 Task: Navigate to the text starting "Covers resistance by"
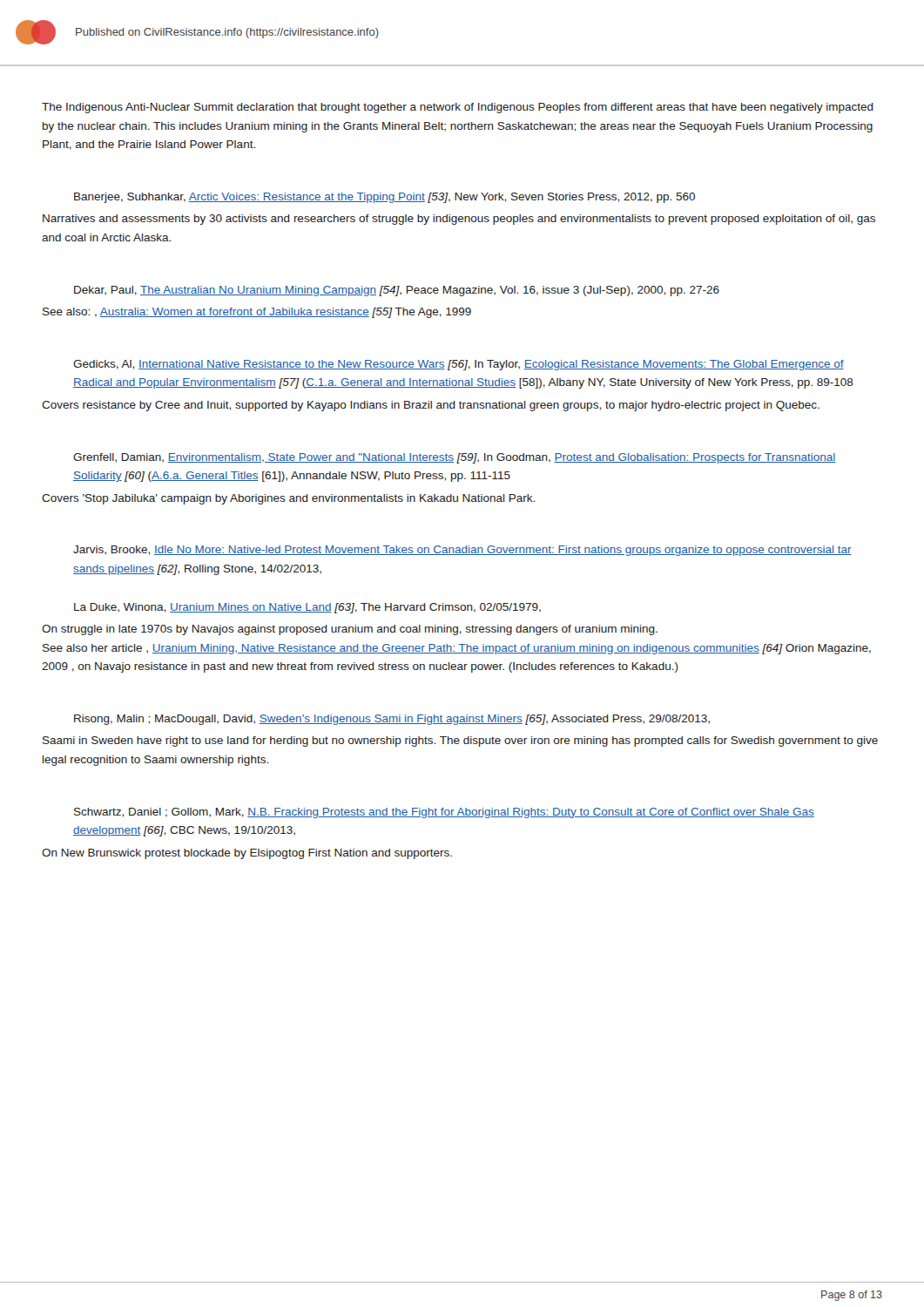[x=431, y=405]
